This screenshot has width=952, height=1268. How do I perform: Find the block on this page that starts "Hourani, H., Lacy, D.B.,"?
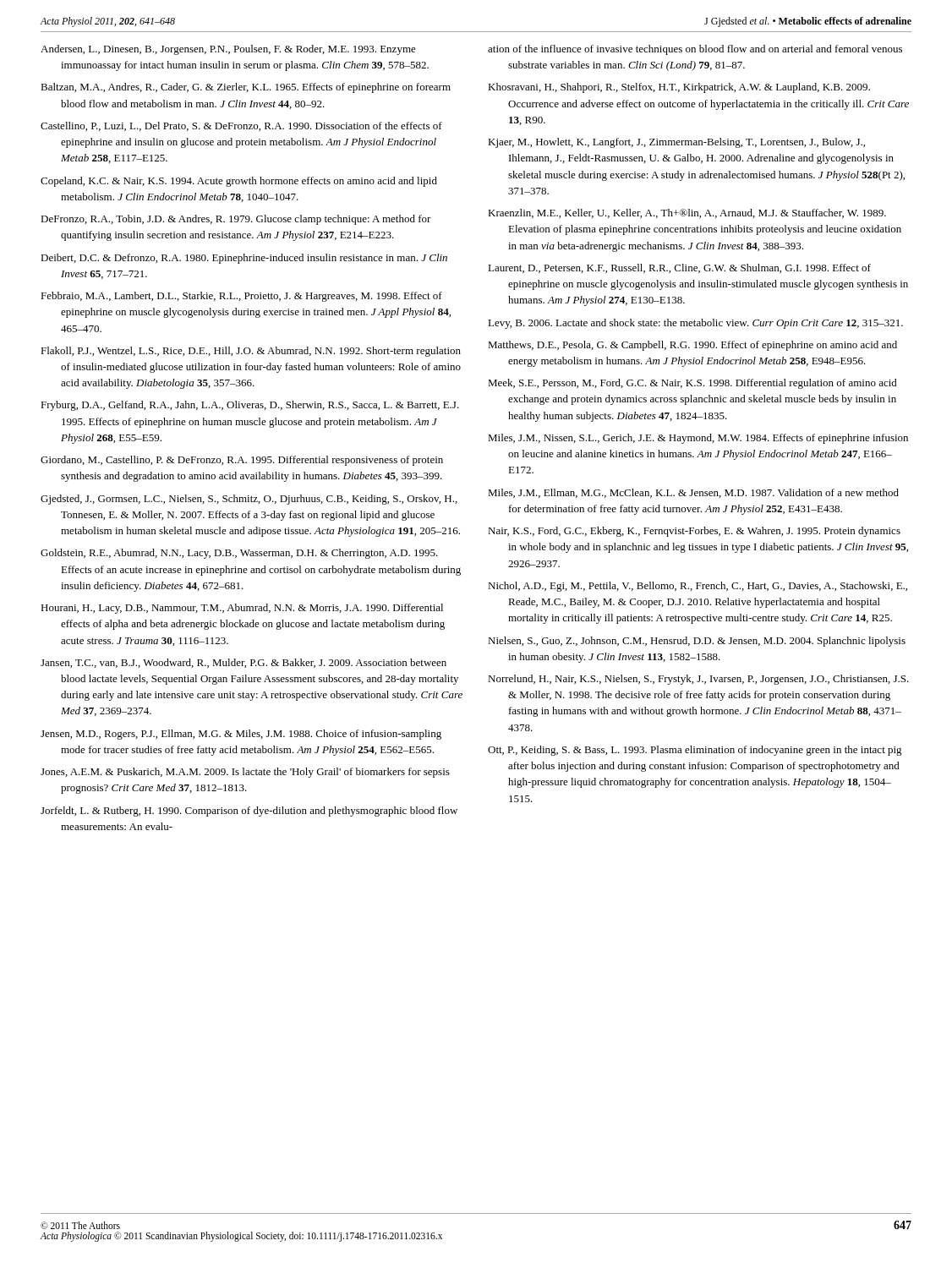(243, 624)
